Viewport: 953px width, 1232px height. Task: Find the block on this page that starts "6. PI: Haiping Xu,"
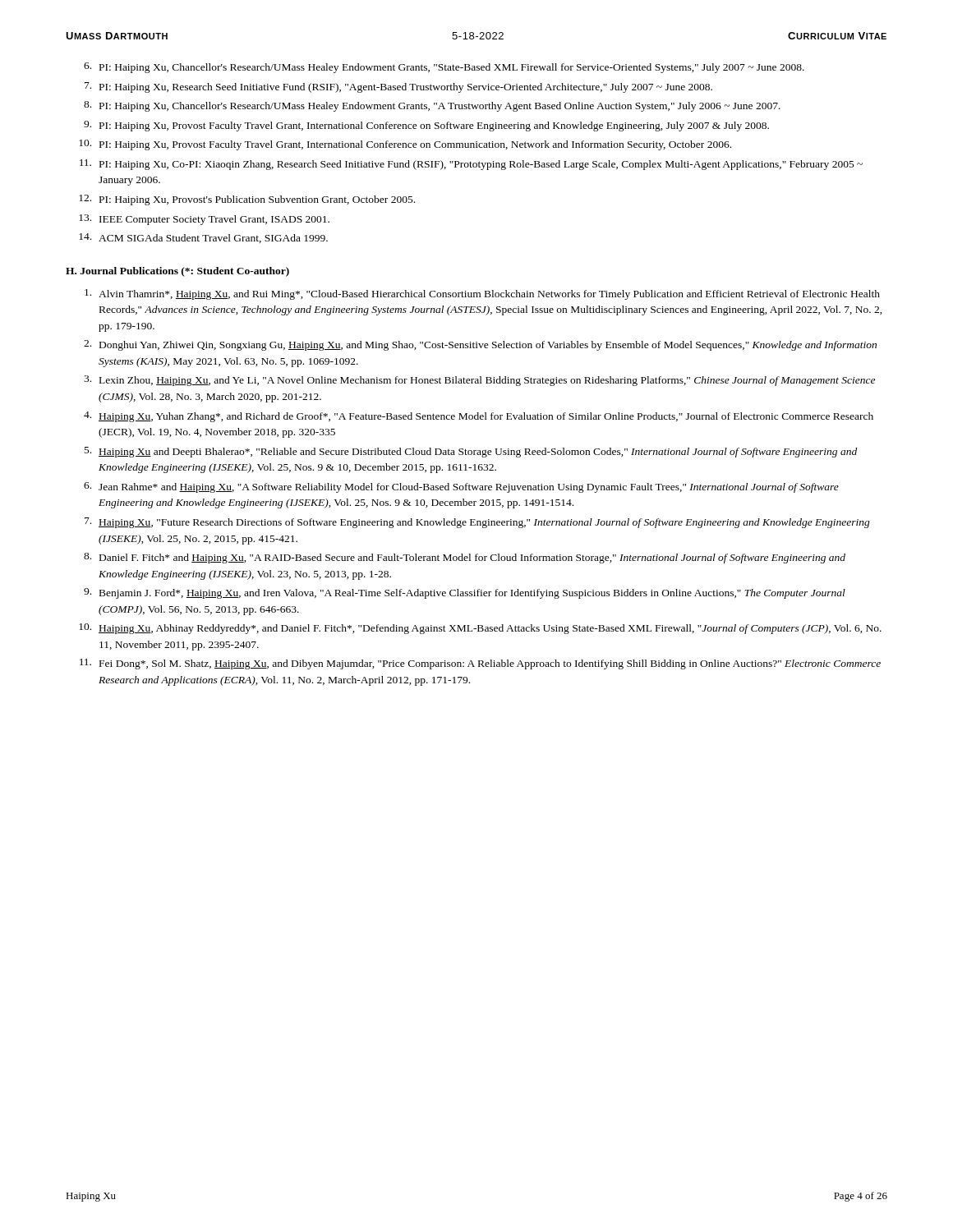(476, 67)
